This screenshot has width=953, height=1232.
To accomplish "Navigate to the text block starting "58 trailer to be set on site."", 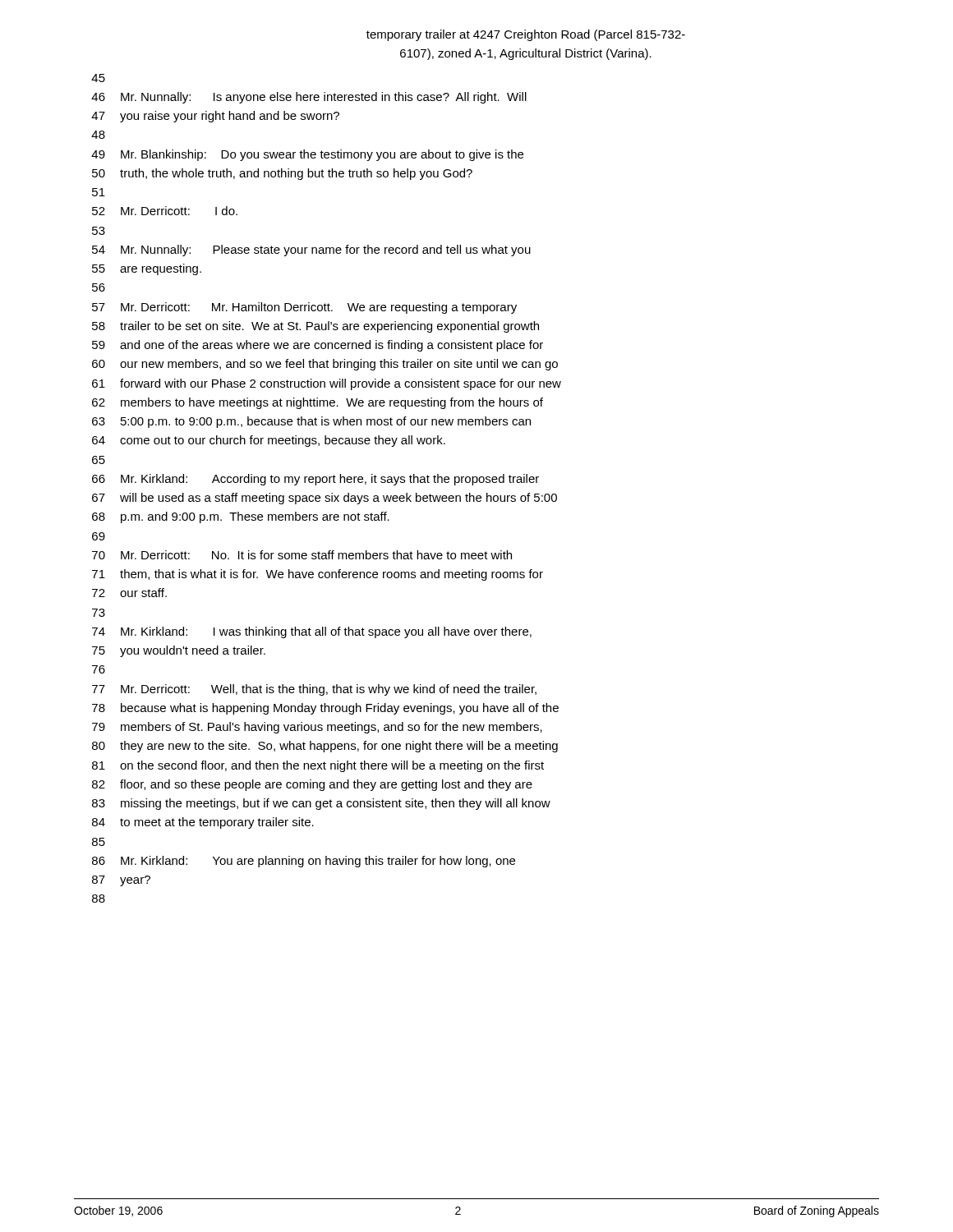I will tap(476, 326).
